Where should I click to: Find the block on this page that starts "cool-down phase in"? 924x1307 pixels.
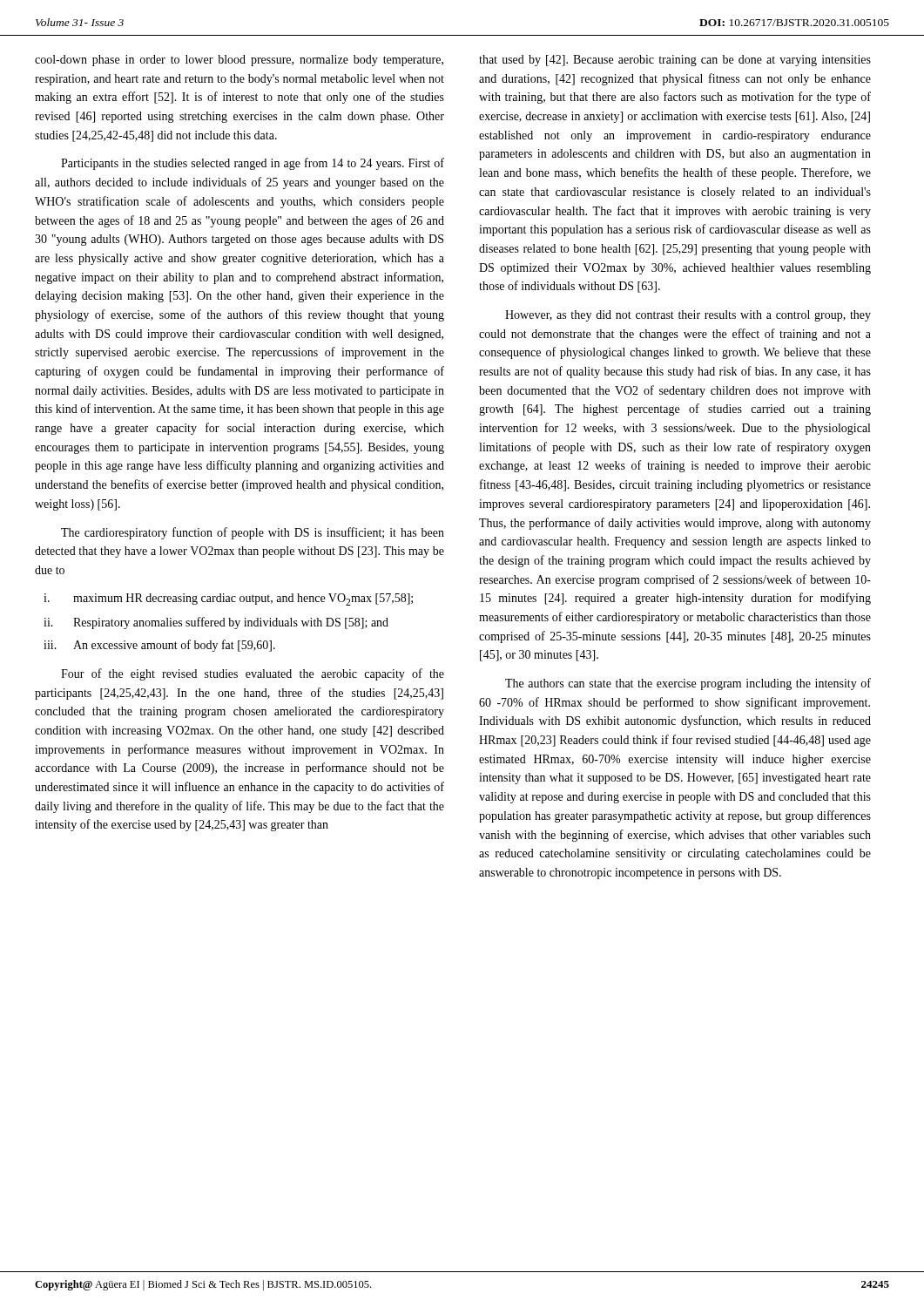[x=240, y=98]
